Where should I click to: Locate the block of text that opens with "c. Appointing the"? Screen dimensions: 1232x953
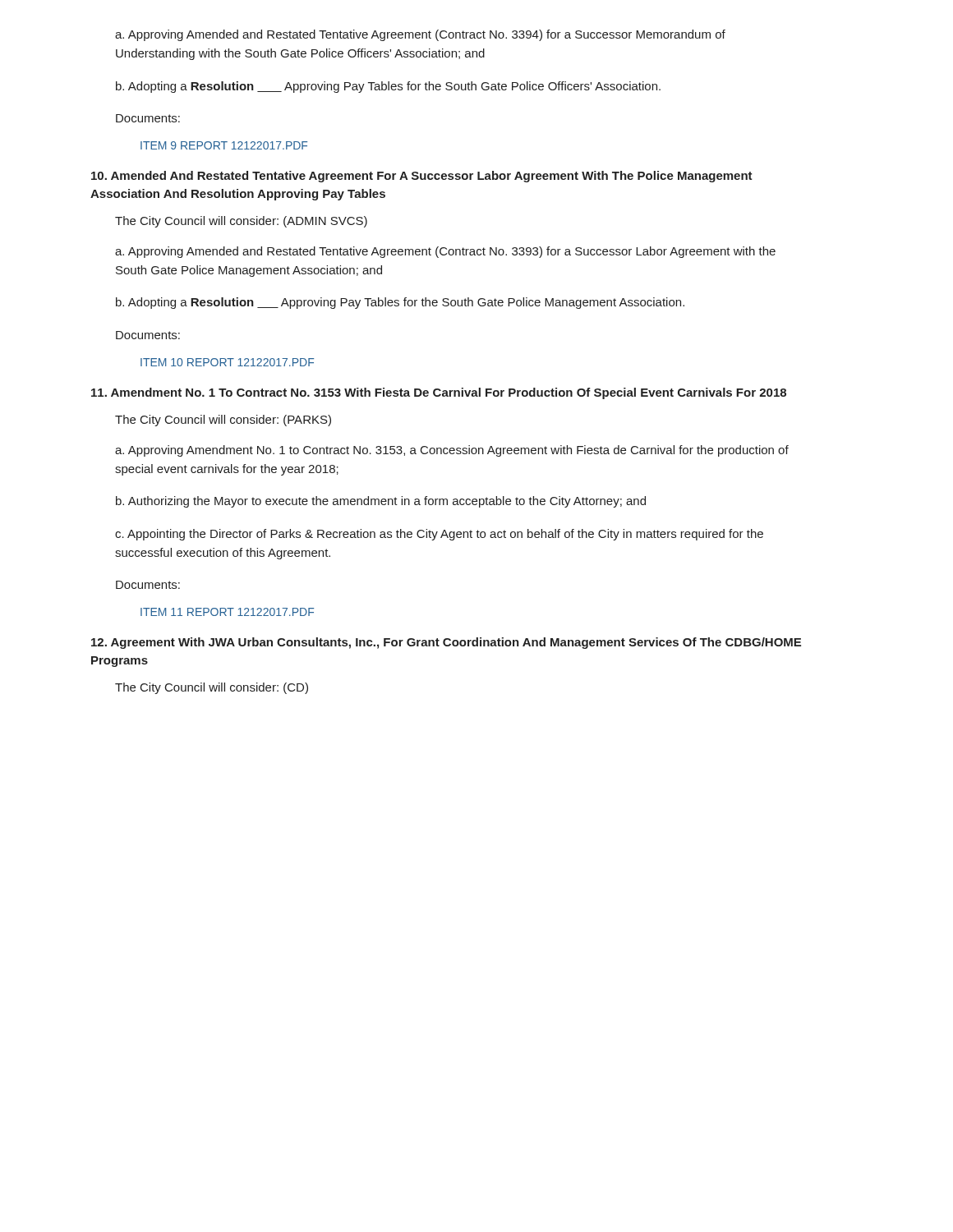(x=439, y=543)
